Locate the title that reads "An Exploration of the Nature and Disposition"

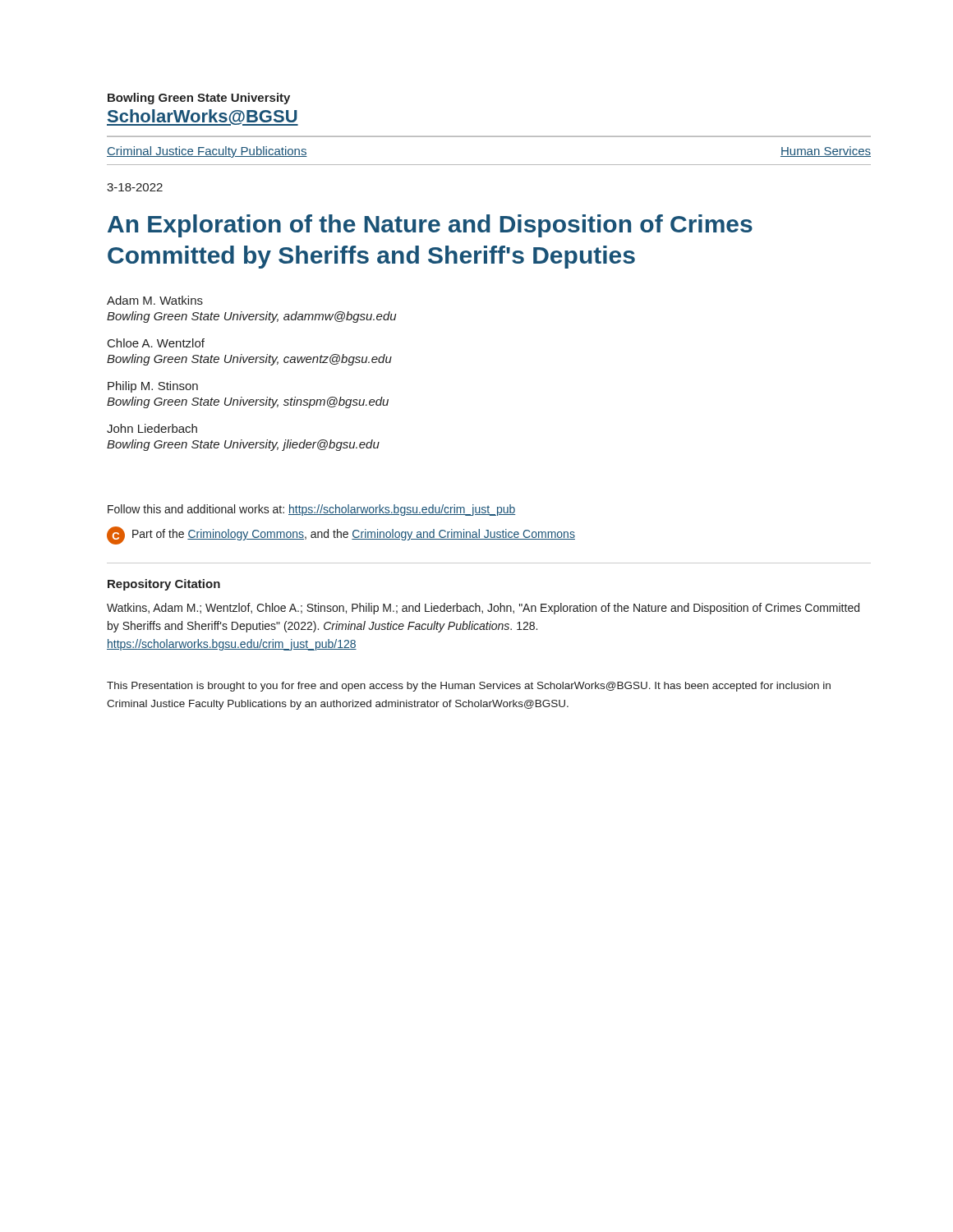tap(430, 239)
